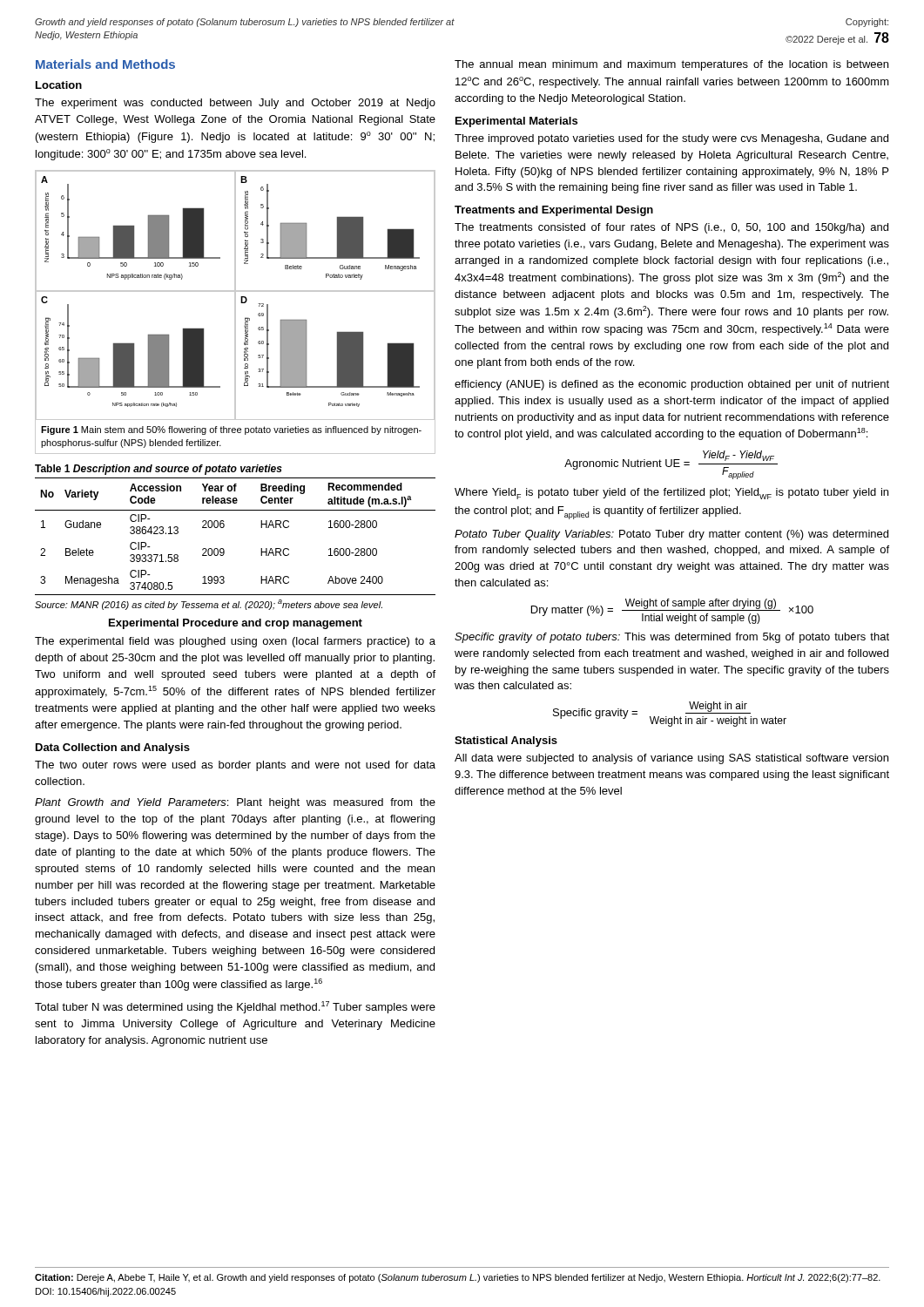The height and width of the screenshot is (1307, 924).
Task: Find the block on this page that starts "Total tuber N was determined using the"
Action: (235, 1024)
